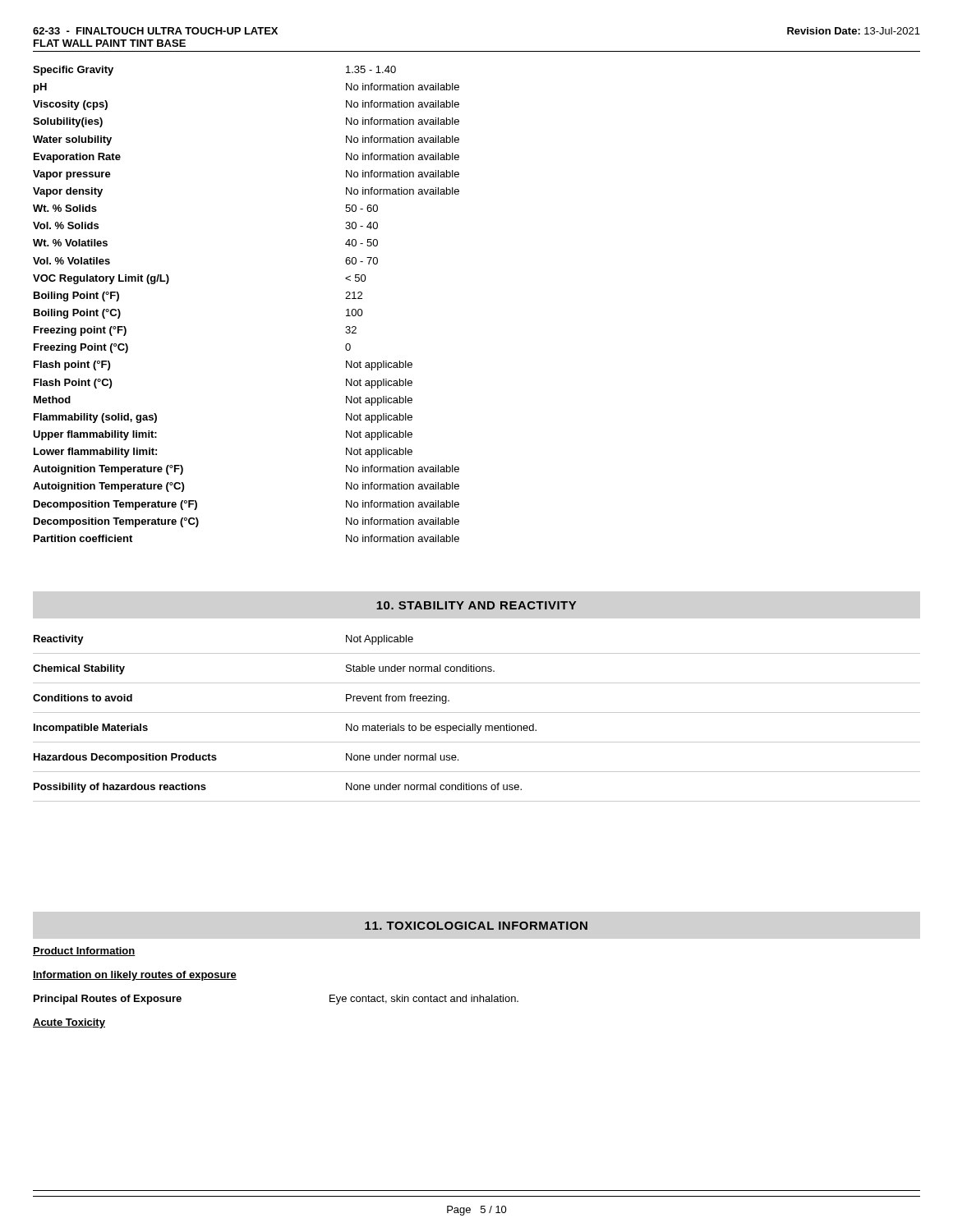Find the text block that says "Specific Gravity1.35 - 1.40"
This screenshot has height=1232, width=953.
[69, 70]
